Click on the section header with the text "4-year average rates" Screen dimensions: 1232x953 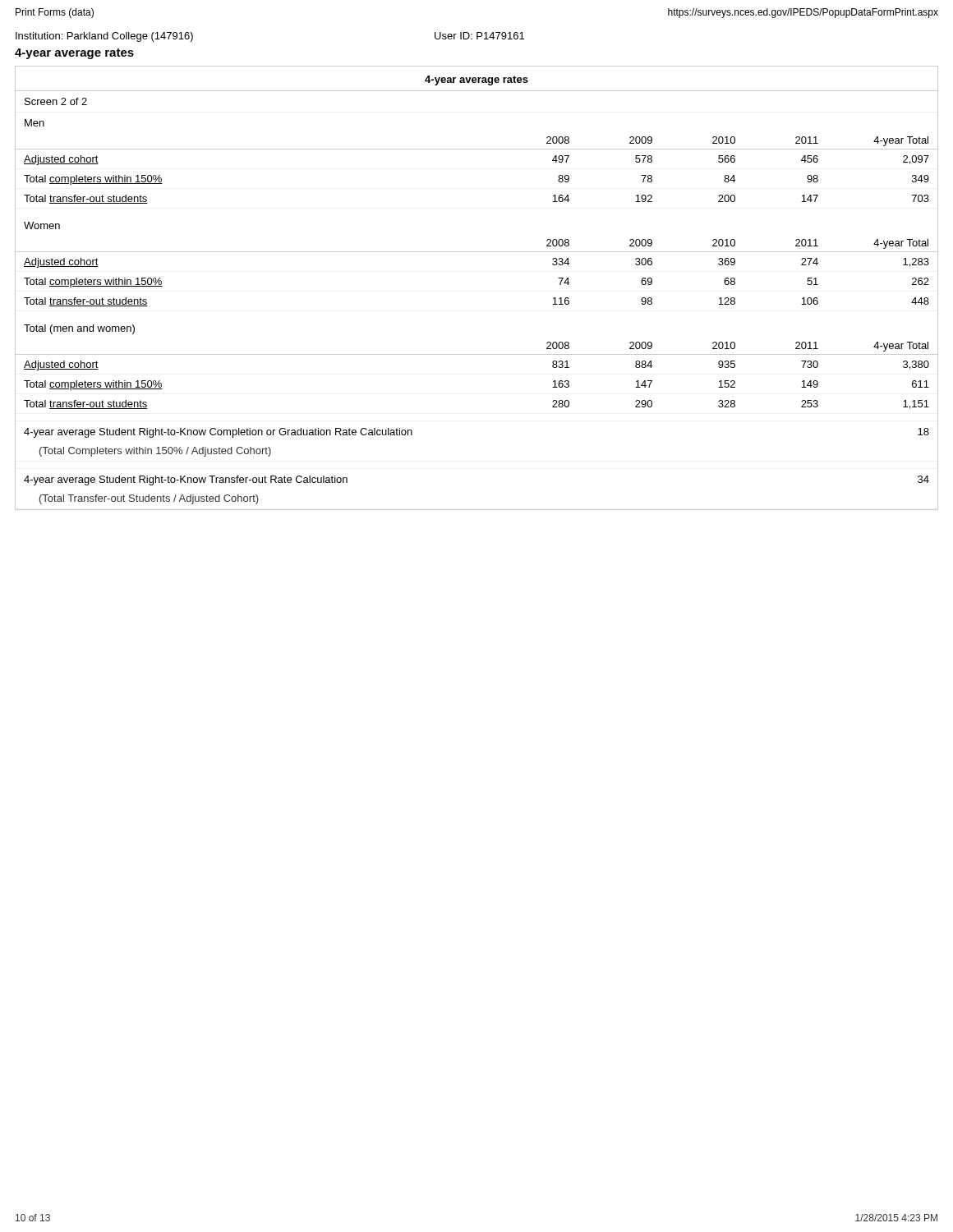[x=74, y=52]
